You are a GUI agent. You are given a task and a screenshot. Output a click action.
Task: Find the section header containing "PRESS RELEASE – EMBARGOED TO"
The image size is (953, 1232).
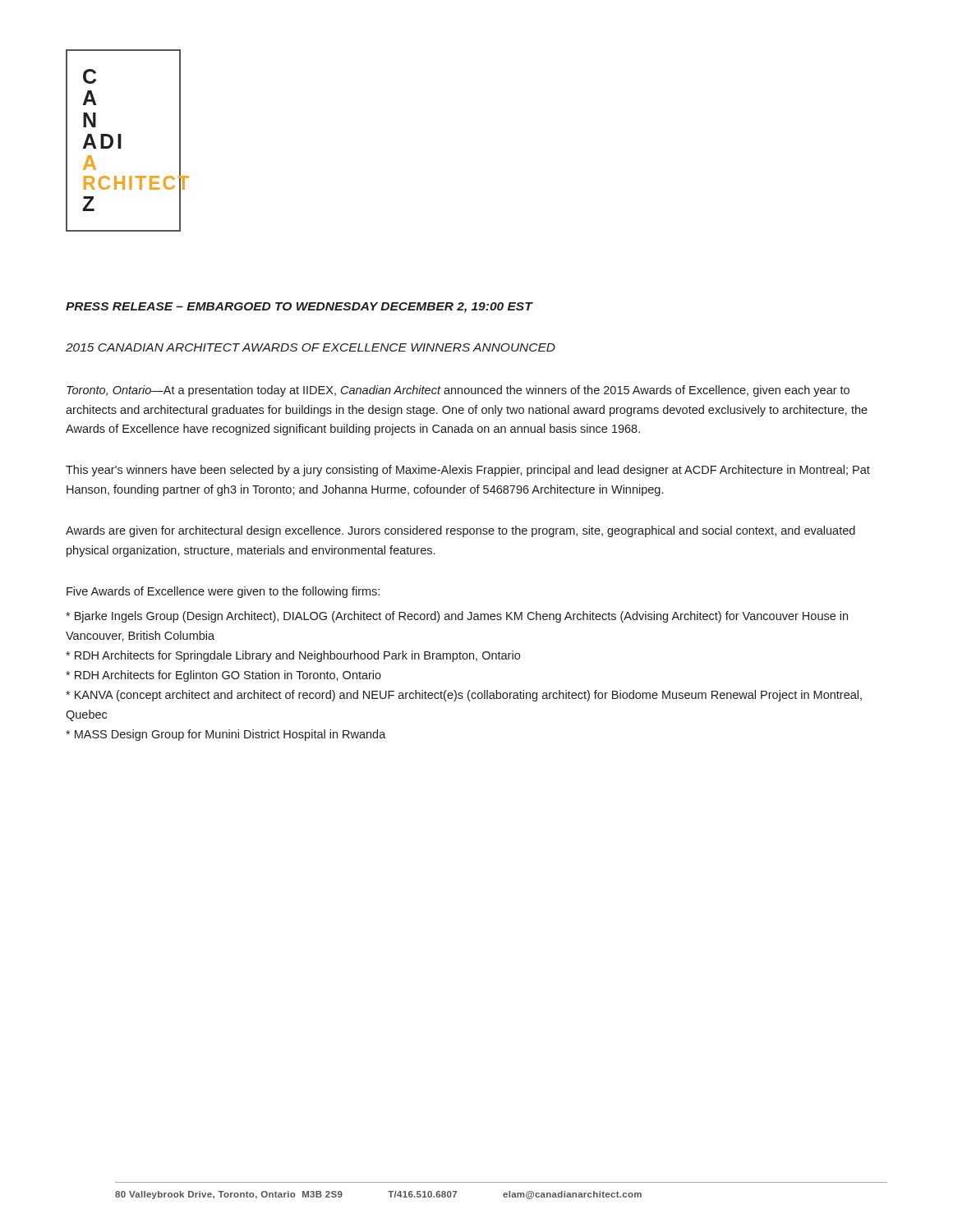tap(299, 306)
